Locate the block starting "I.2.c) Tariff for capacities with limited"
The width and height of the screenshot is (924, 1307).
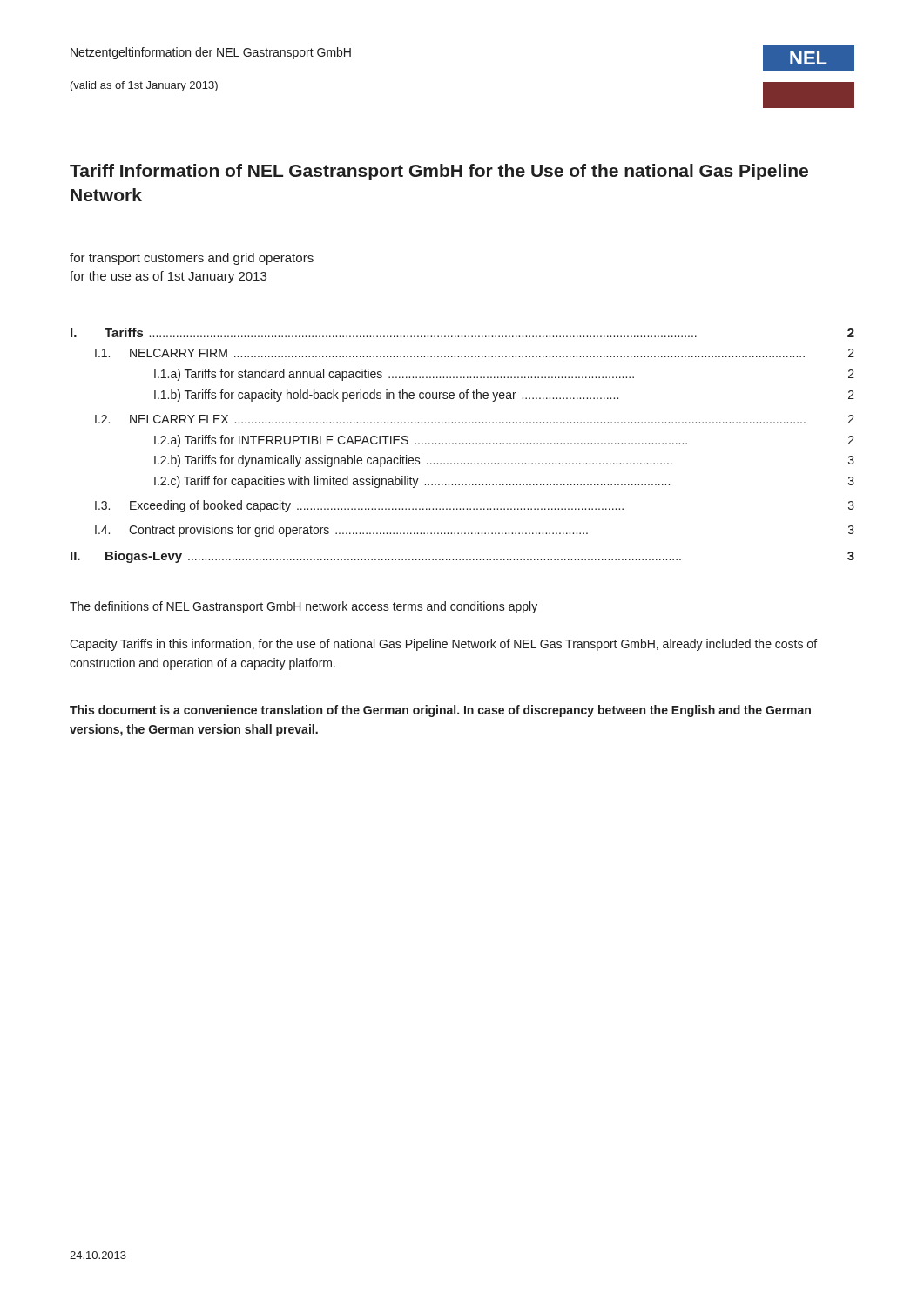(504, 482)
